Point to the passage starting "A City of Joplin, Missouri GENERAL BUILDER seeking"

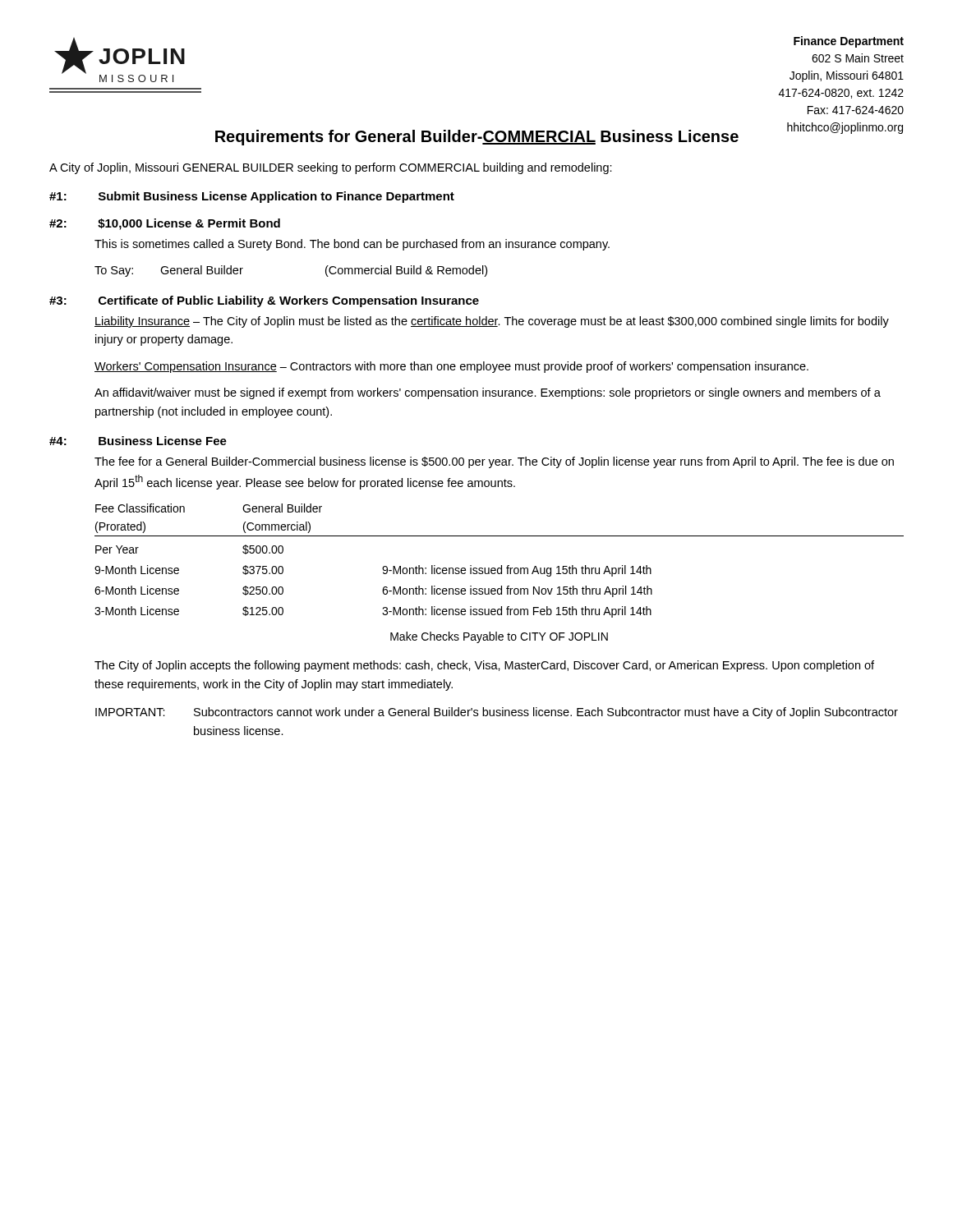click(x=331, y=168)
